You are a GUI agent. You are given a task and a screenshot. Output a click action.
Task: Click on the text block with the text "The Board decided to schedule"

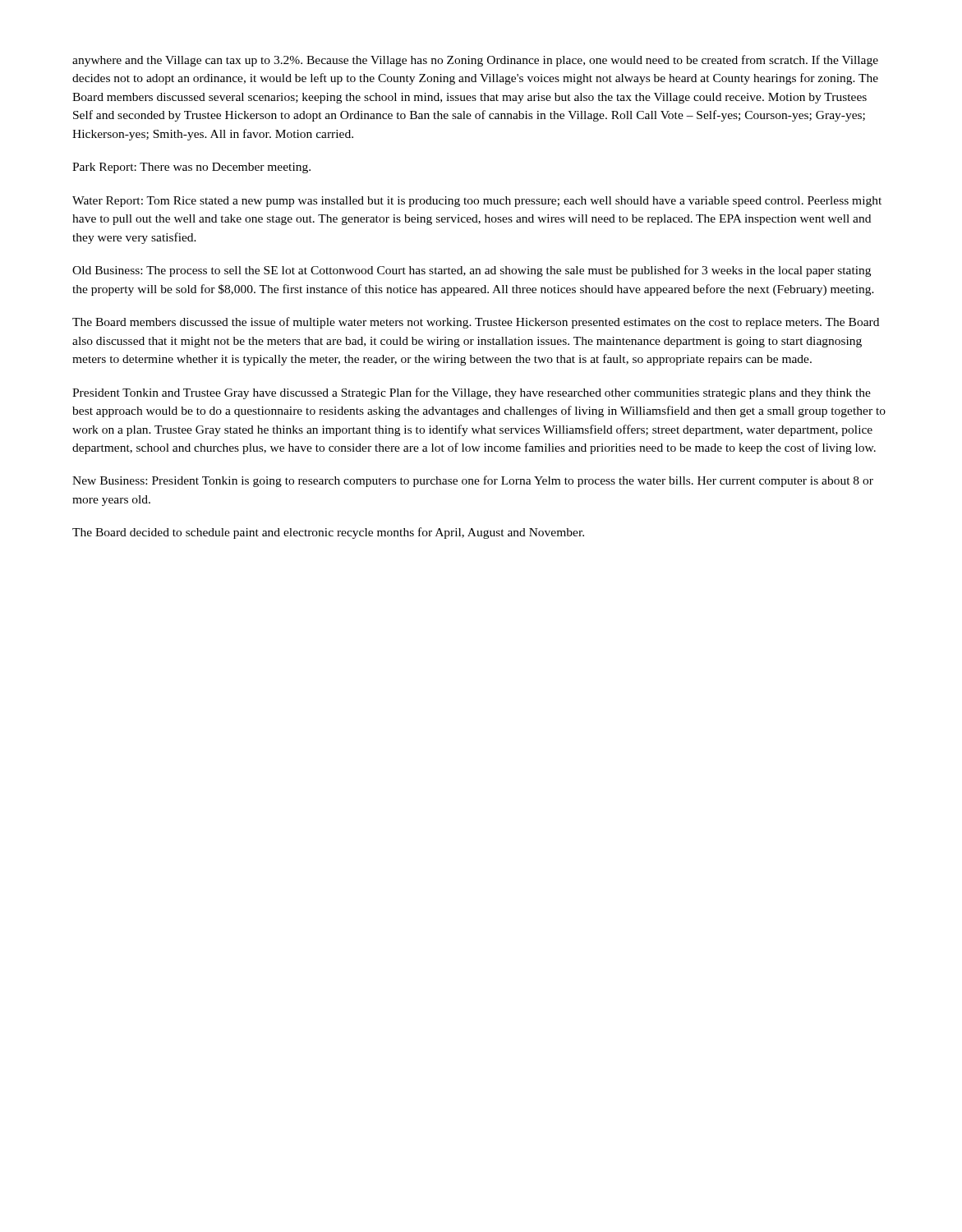(x=329, y=532)
